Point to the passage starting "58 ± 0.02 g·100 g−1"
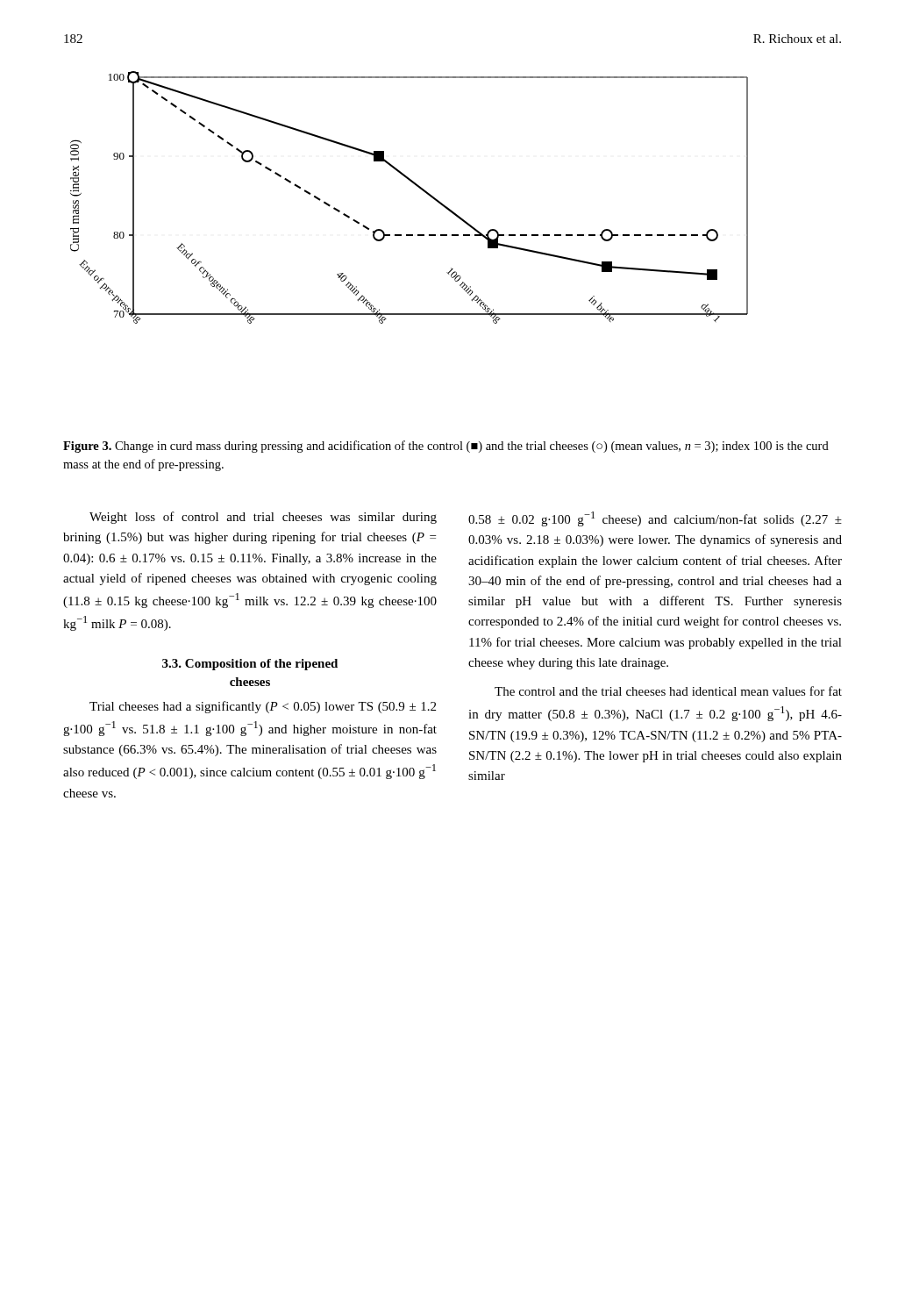The height and width of the screenshot is (1316, 905). coord(655,647)
